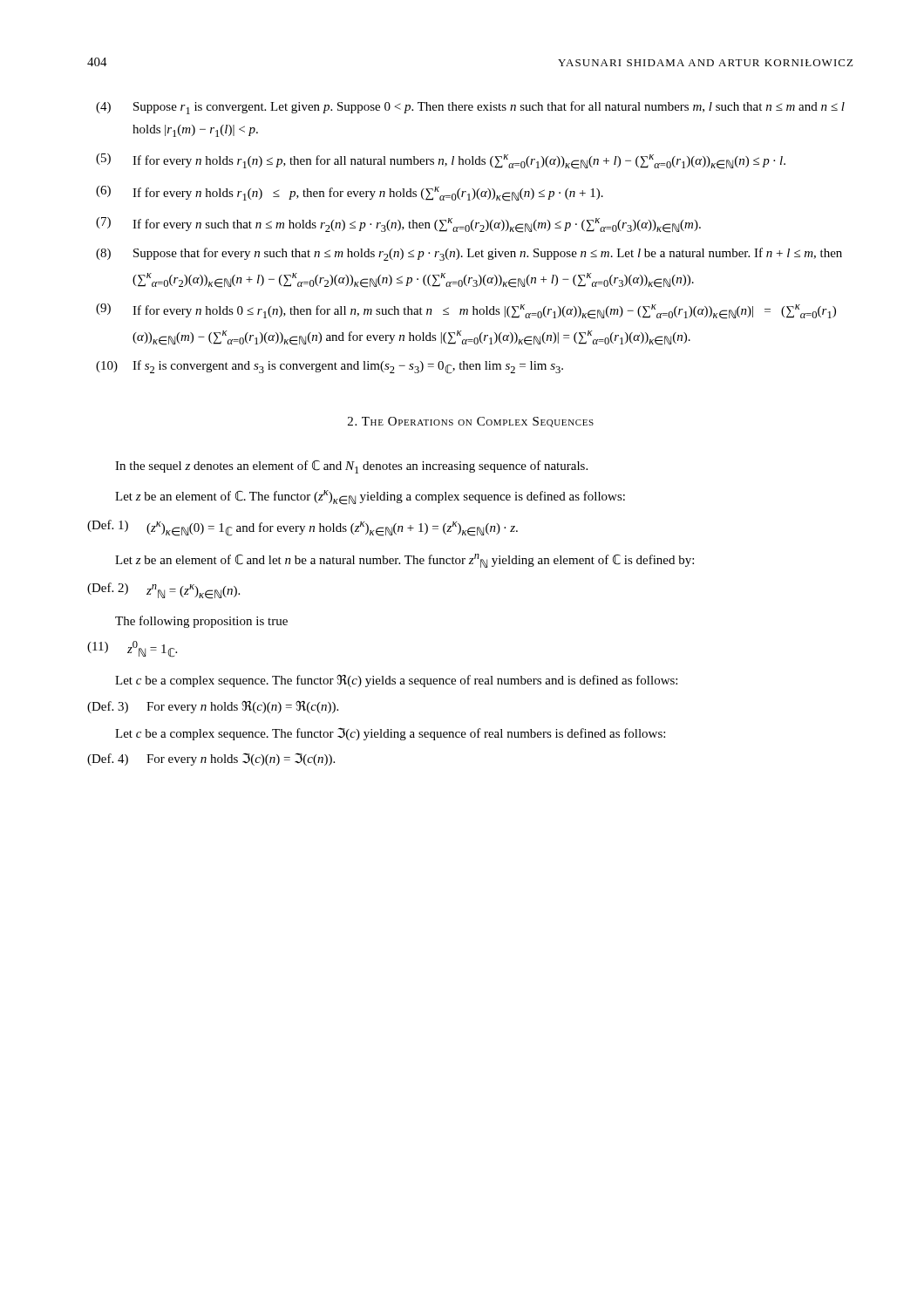Point to the block beginning "(5) If for every n holds"
924x1308 pixels.
[x=475, y=161]
